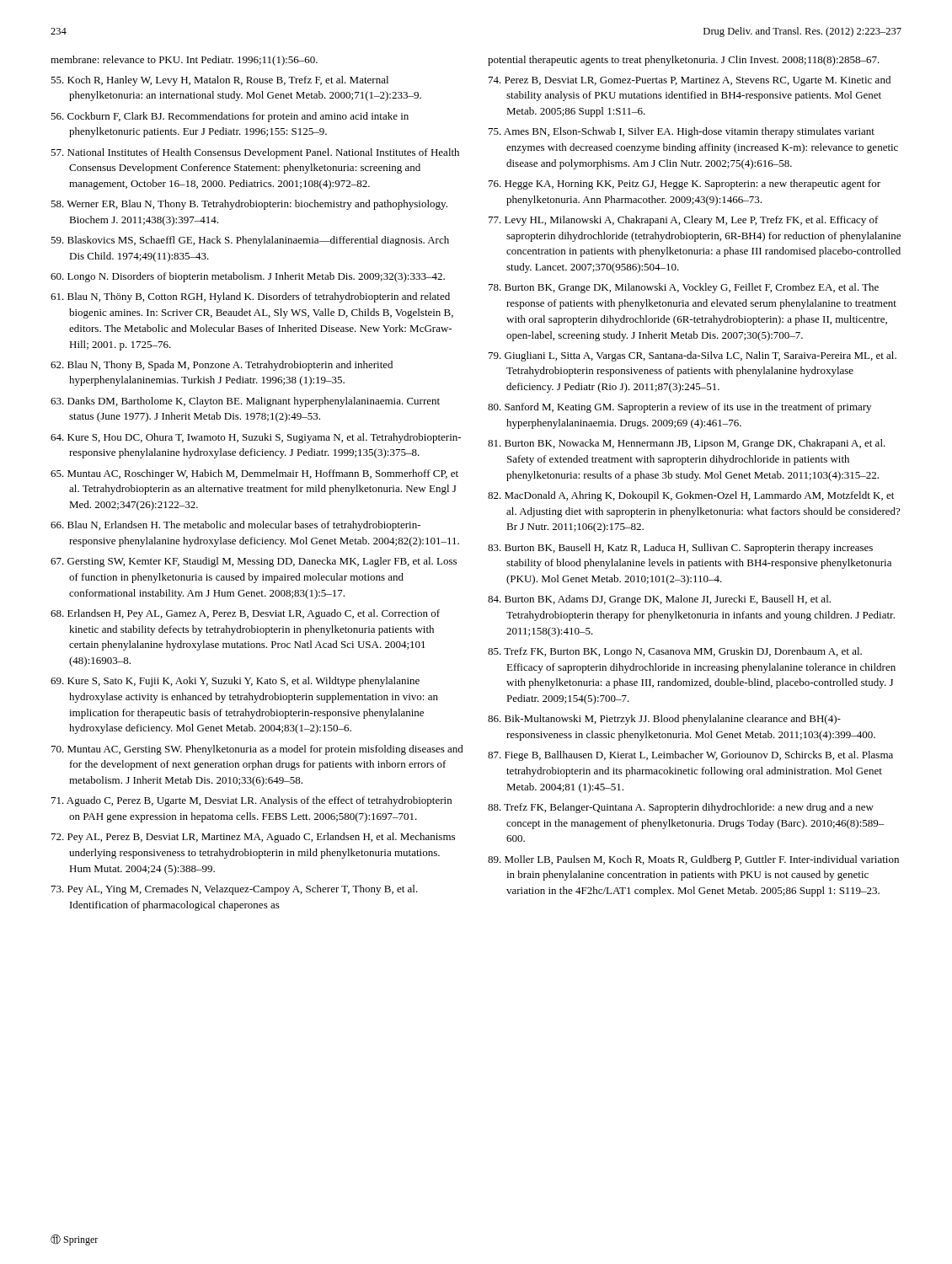Select the list item that reads "77. Levy HL, Milanowski A, Chakrapani A,"
The width and height of the screenshot is (952, 1264).
click(694, 243)
